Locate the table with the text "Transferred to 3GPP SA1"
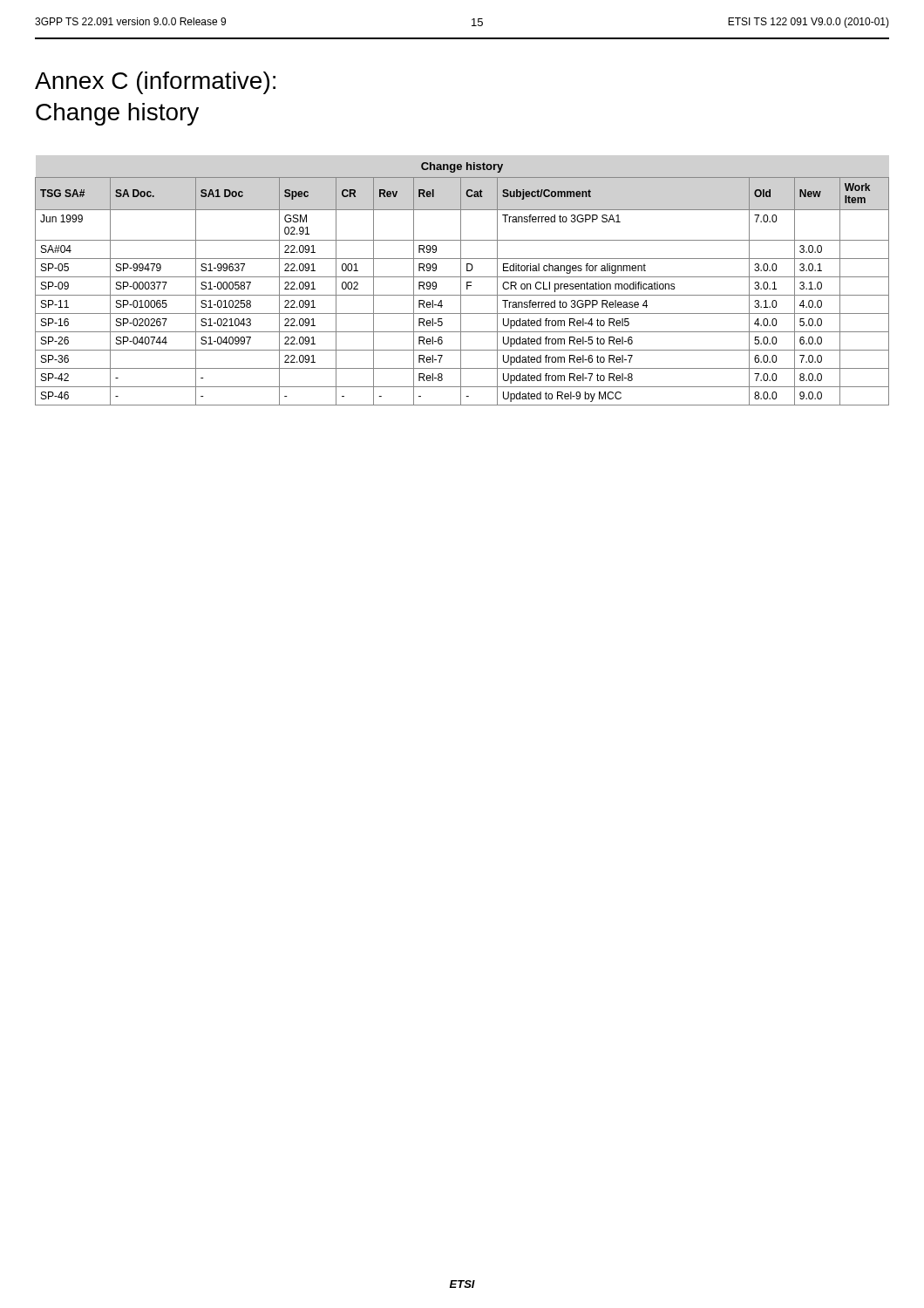The image size is (924, 1308). coord(462,280)
